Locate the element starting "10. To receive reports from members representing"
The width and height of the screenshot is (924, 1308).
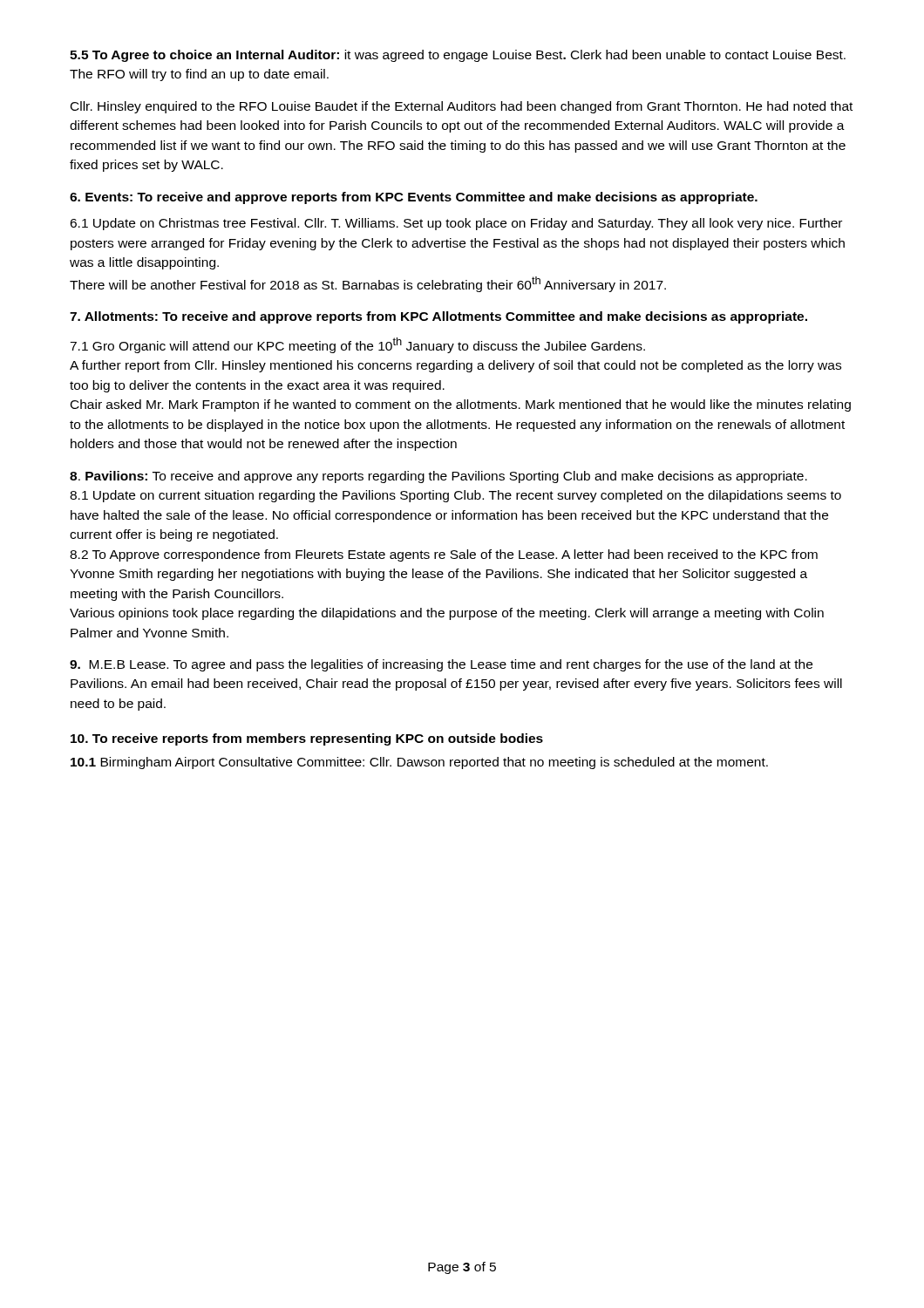click(462, 739)
